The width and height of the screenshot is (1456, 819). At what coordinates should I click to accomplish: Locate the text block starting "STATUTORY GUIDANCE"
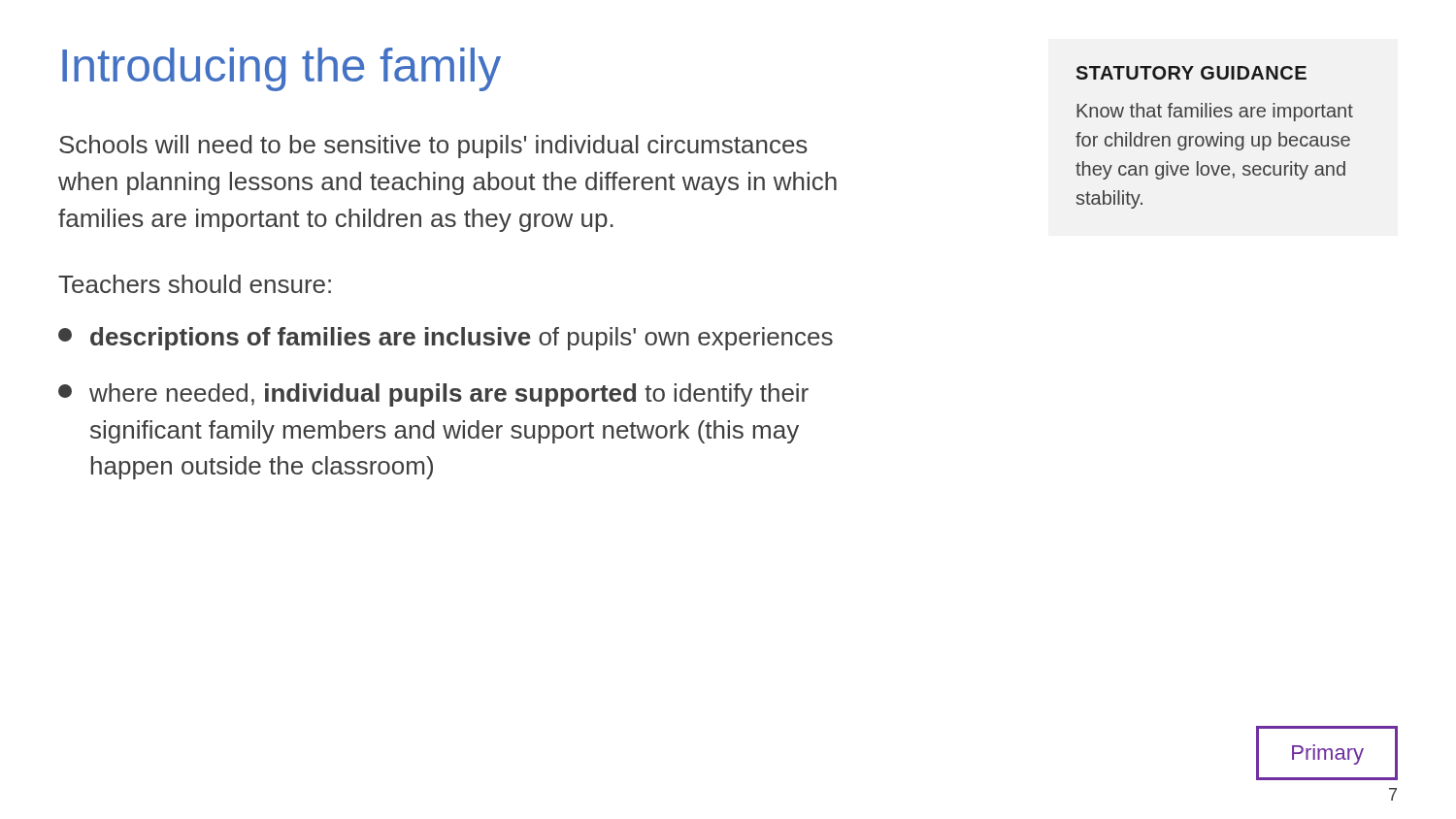[1223, 73]
